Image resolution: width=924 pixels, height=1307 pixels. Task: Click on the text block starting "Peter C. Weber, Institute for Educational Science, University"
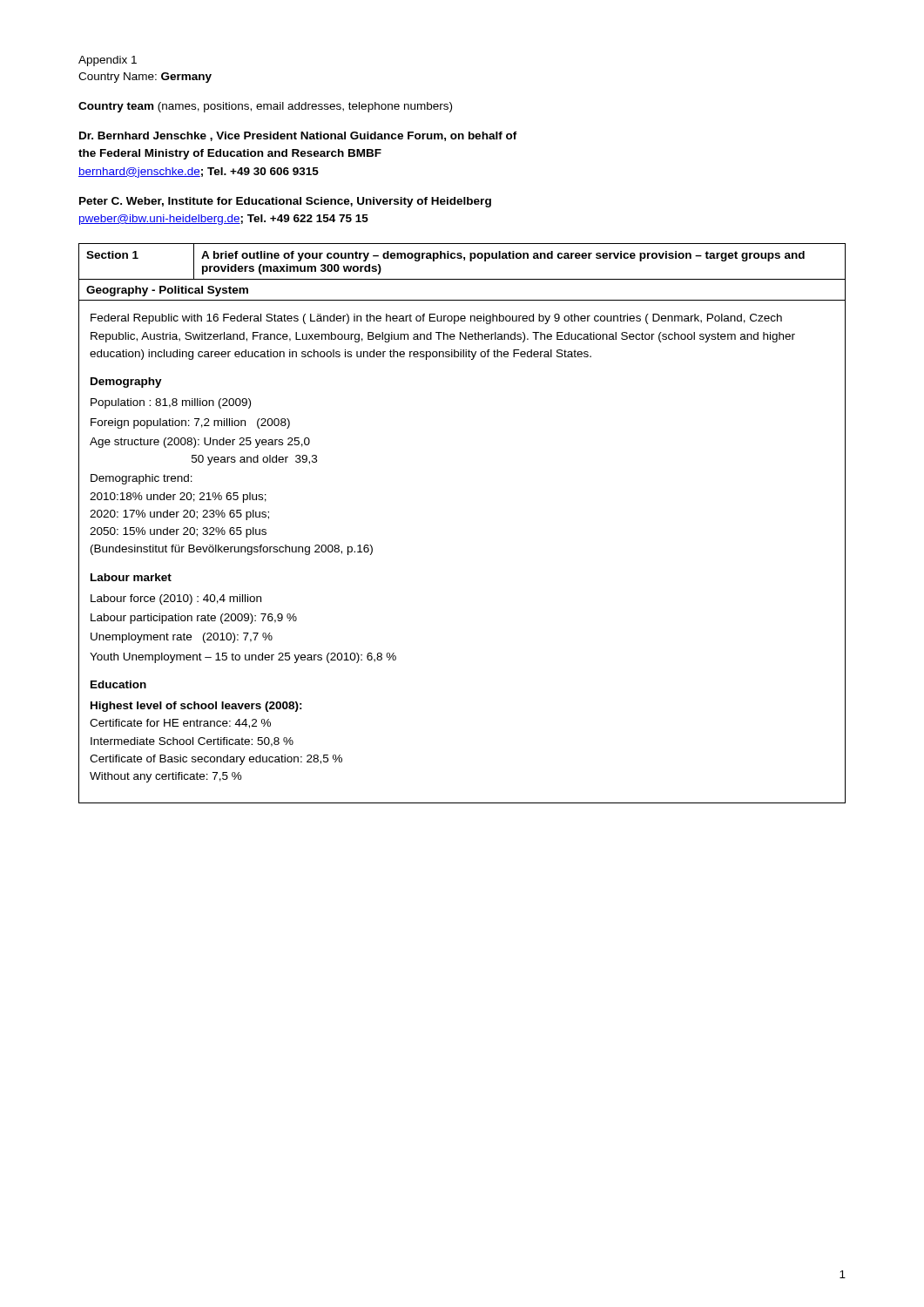click(x=285, y=209)
